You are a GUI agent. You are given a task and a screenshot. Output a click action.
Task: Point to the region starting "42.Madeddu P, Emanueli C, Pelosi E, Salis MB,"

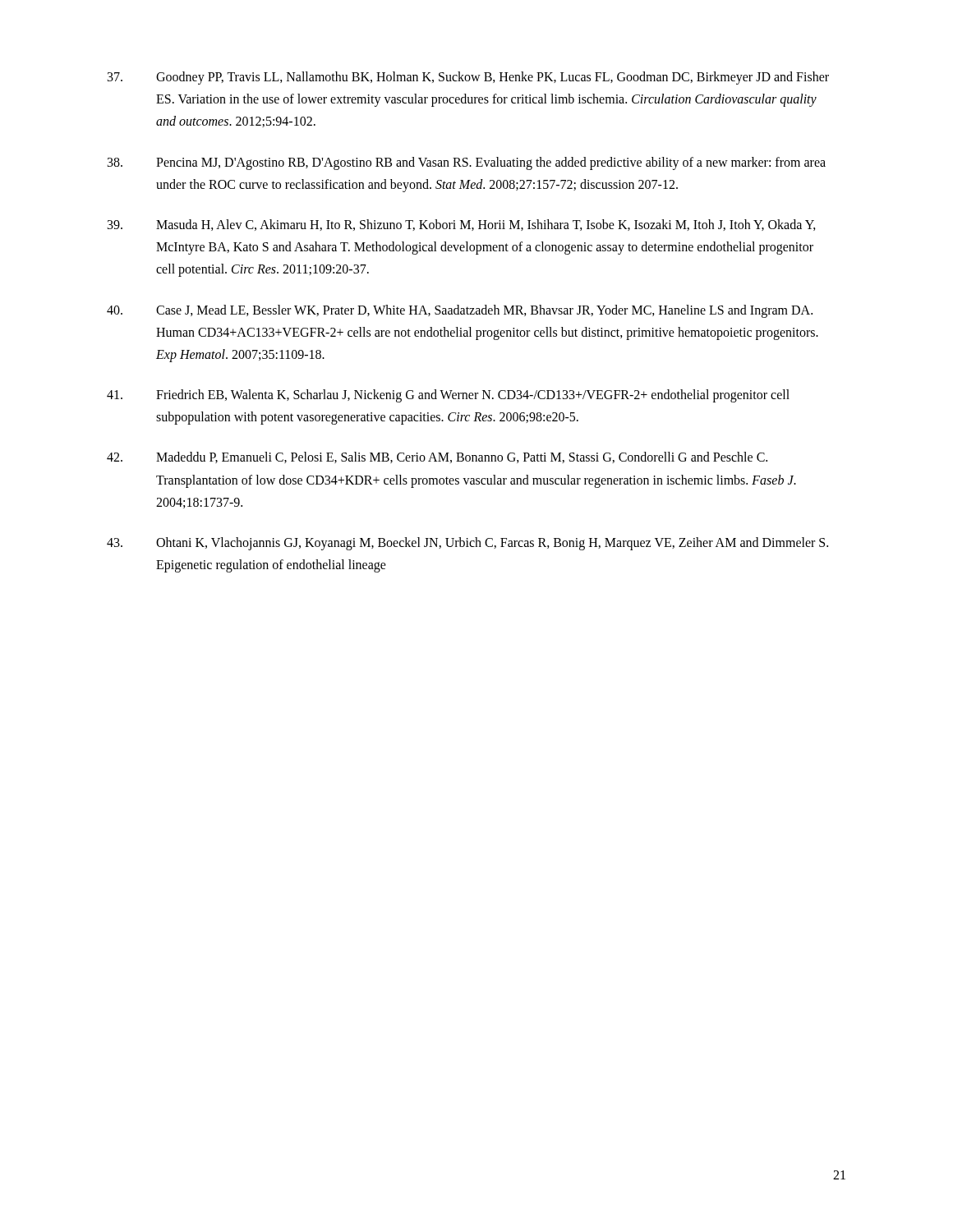point(468,480)
